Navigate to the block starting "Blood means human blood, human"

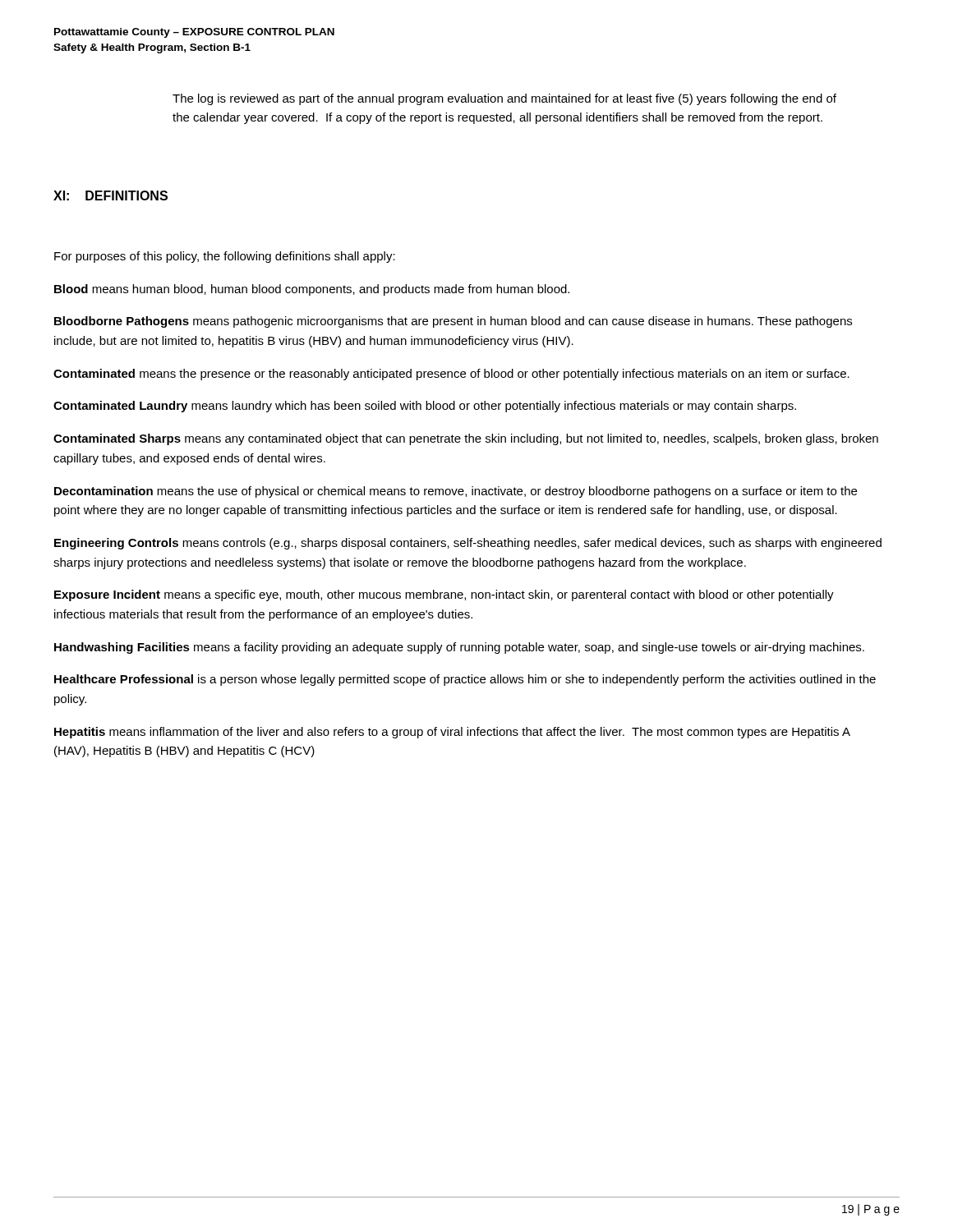[x=312, y=288]
